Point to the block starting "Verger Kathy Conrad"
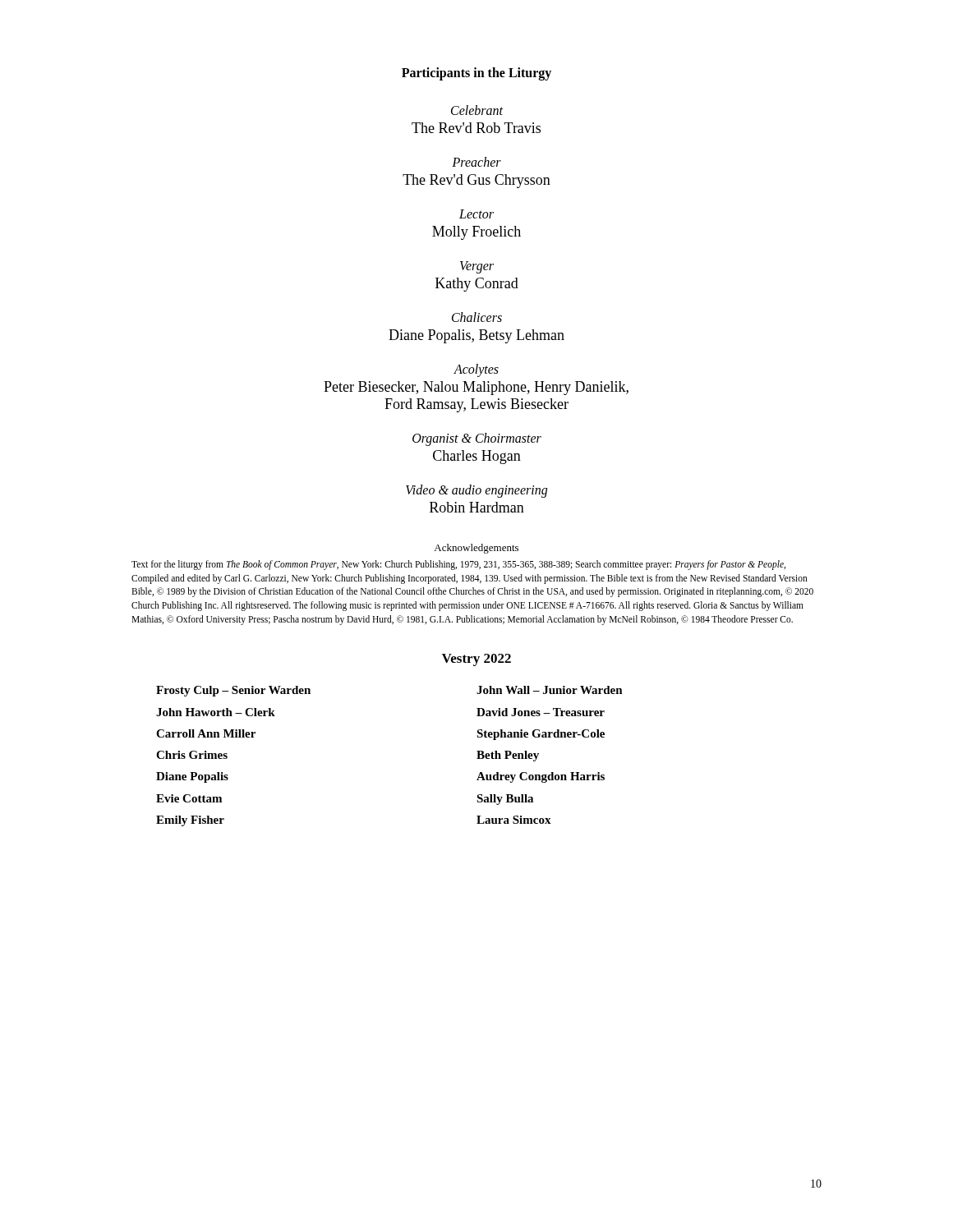Image resolution: width=953 pixels, height=1232 pixels. point(476,276)
